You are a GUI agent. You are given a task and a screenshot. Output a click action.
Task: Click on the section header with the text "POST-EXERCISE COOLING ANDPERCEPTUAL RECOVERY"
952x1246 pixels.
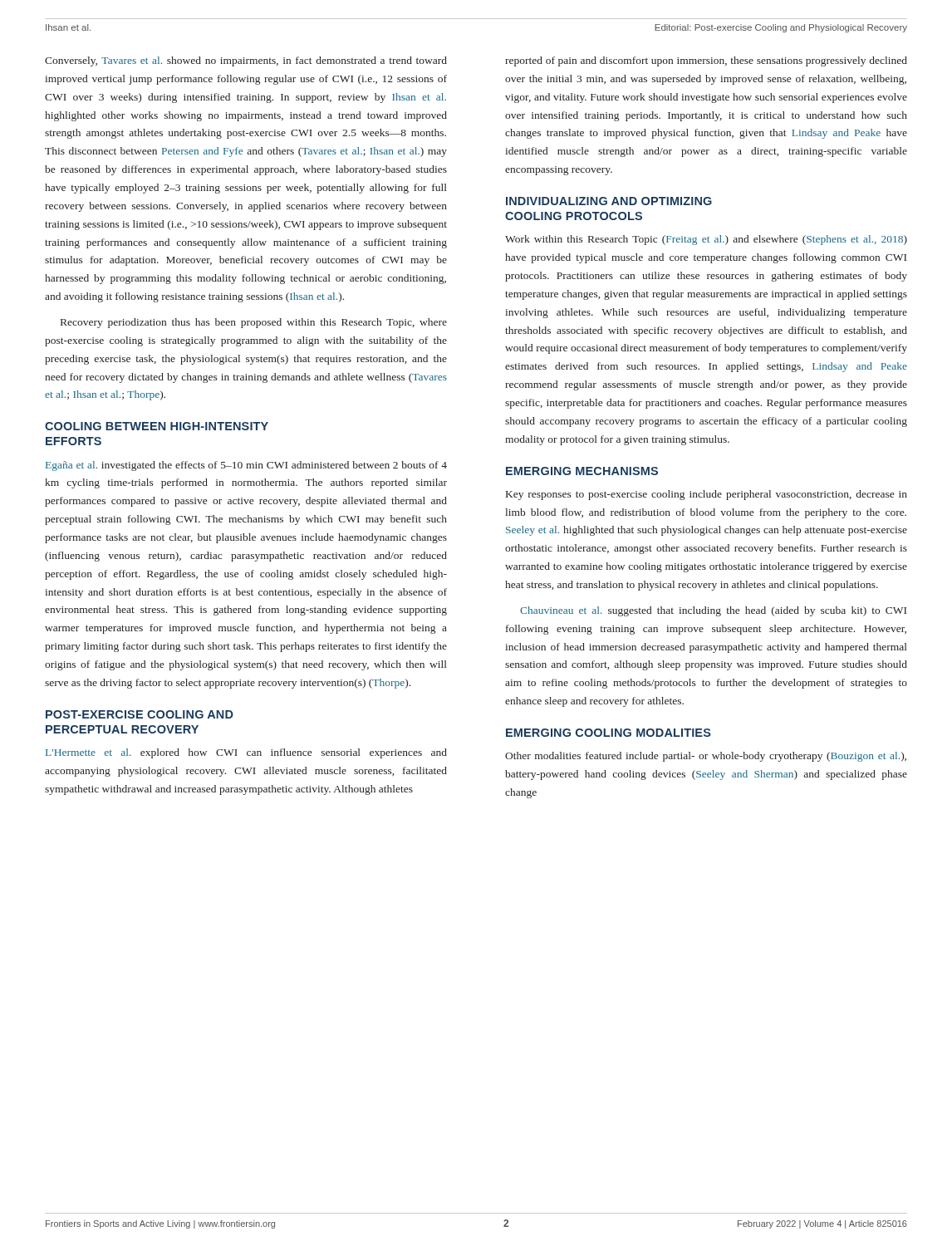(139, 722)
